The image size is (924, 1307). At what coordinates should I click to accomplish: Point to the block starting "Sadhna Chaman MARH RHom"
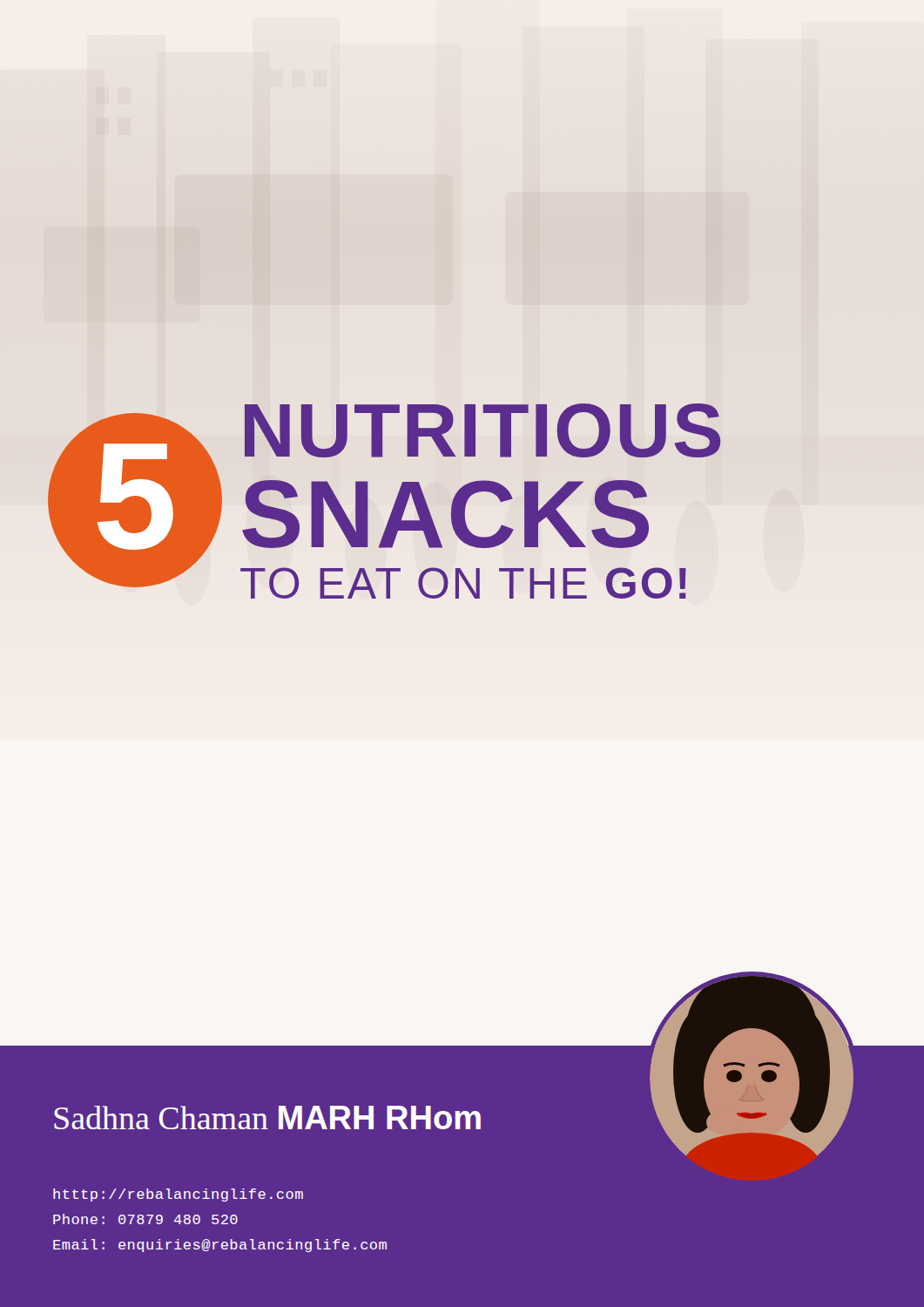pyautogui.click(x=267, y=1118)
